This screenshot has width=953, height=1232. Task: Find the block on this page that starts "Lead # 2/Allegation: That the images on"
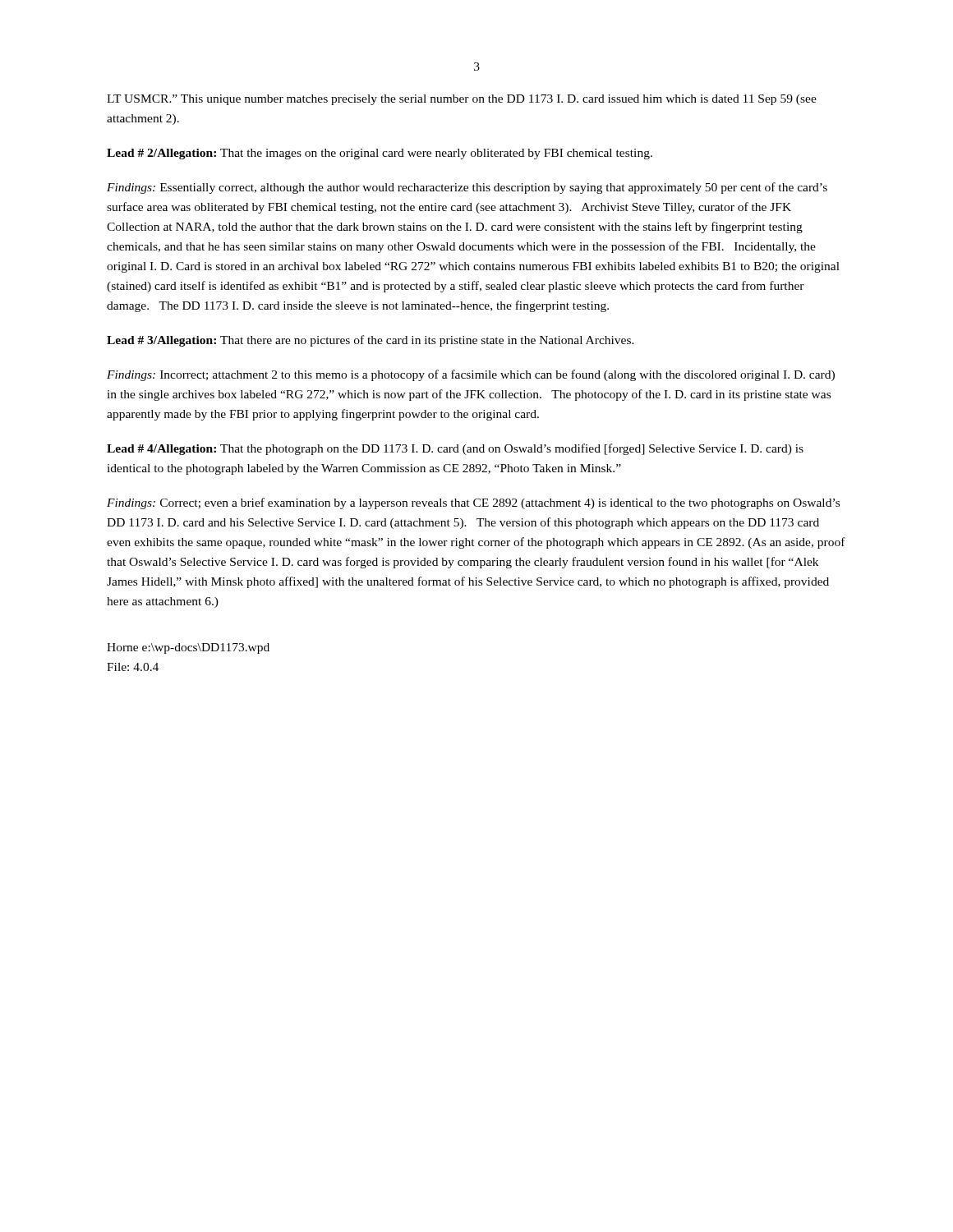point(380,152)
